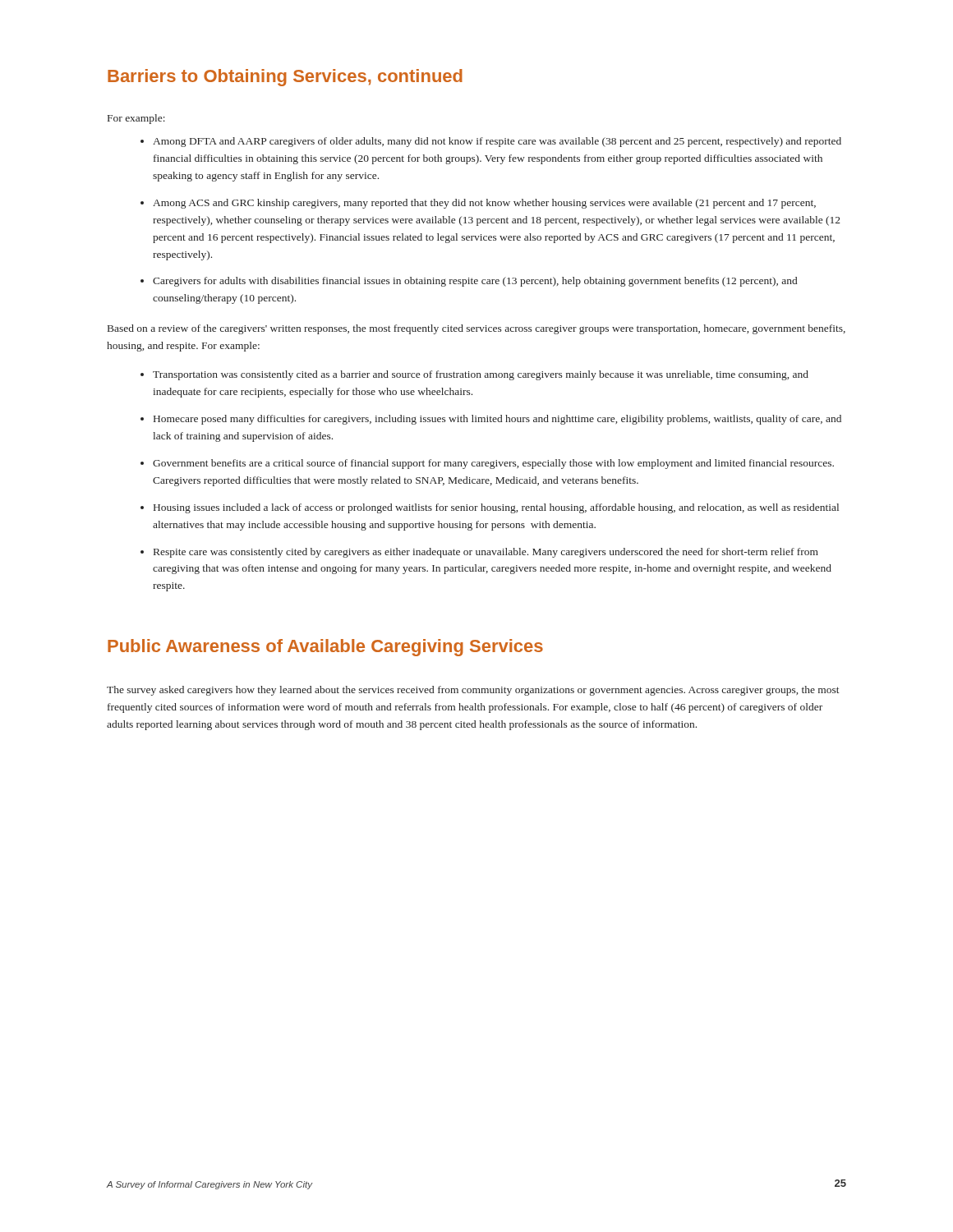Select the list item containing "Transportation was consistently cited"
953x1232 pixels.
(x=481, y=383)
